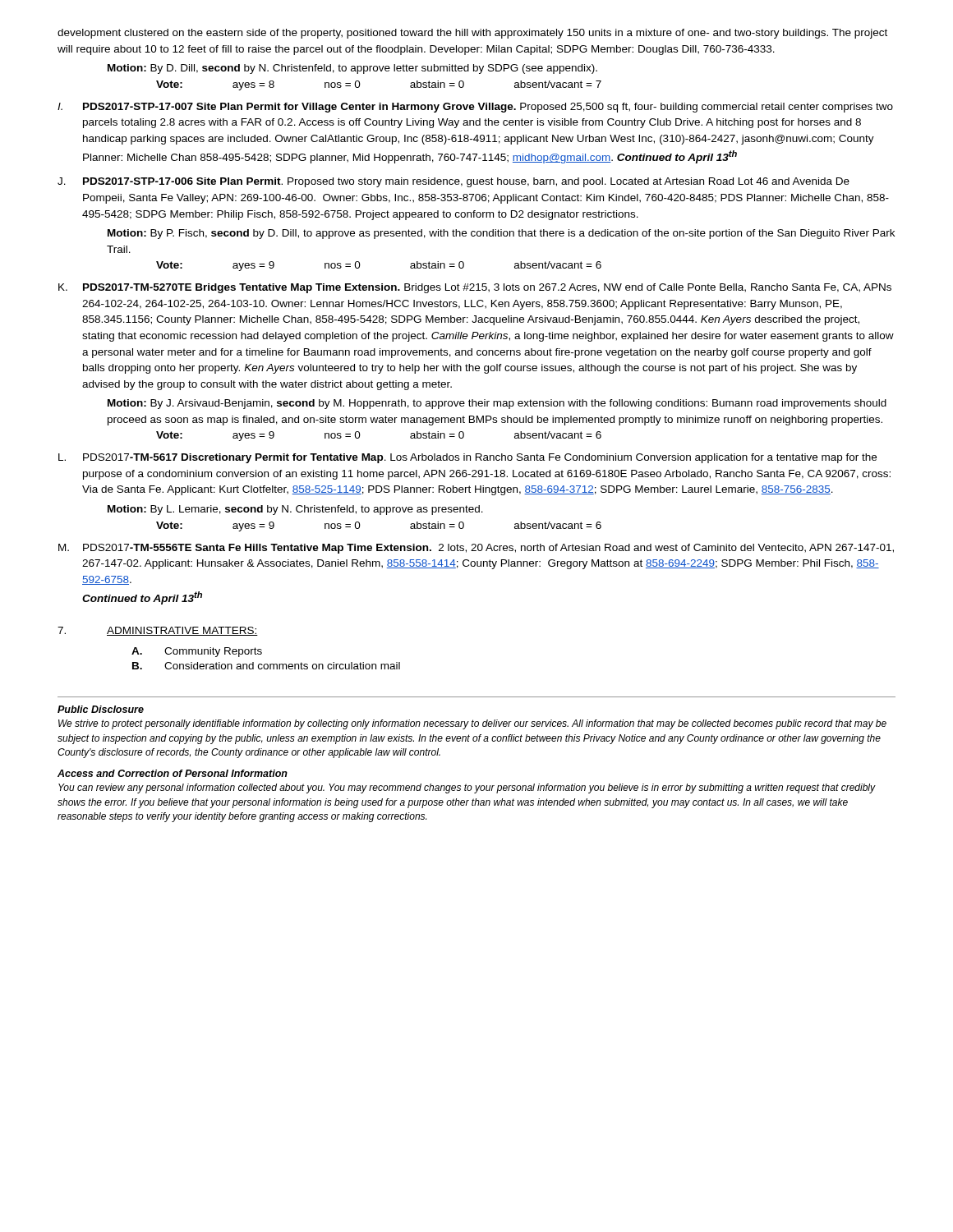Select the text starting "I. PDS2017-STP-17-007 Site Plan"

476,132
